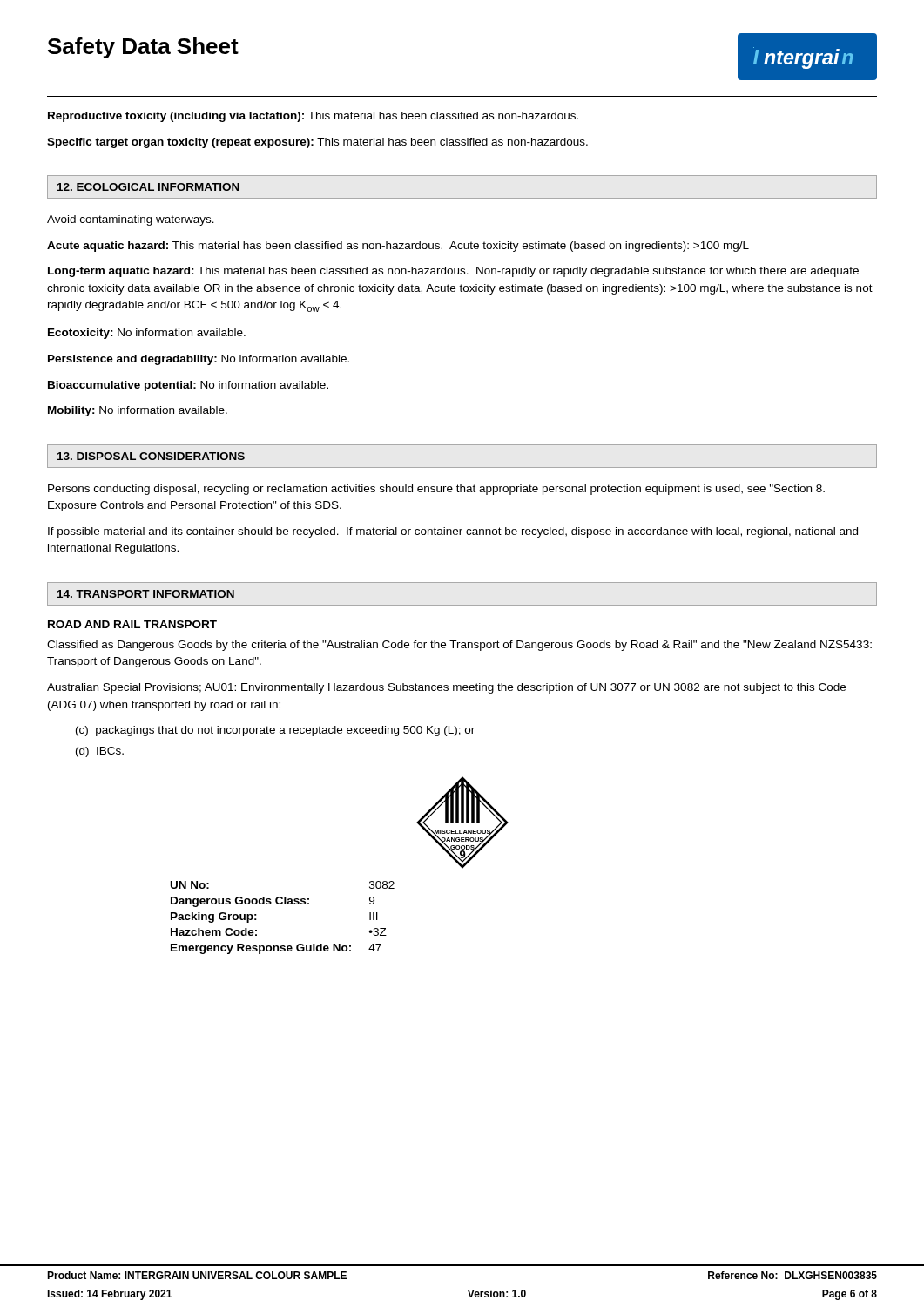Screen dimensions: 1307x924
Task: Find the text block with the text "Reproductive toxicity (including"
Action: 313,115
